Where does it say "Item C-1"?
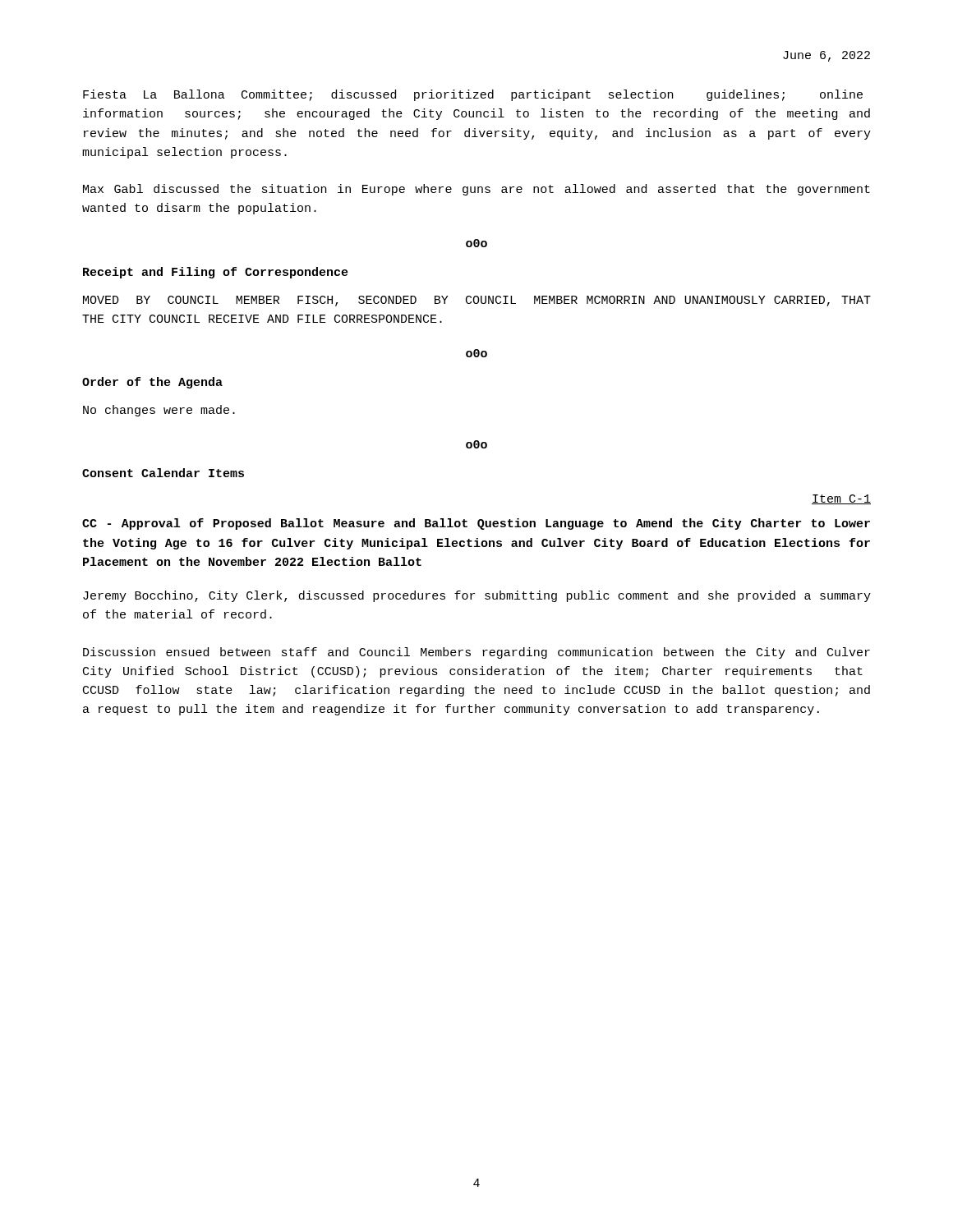The image size is (953, 1232). (841, 500)
